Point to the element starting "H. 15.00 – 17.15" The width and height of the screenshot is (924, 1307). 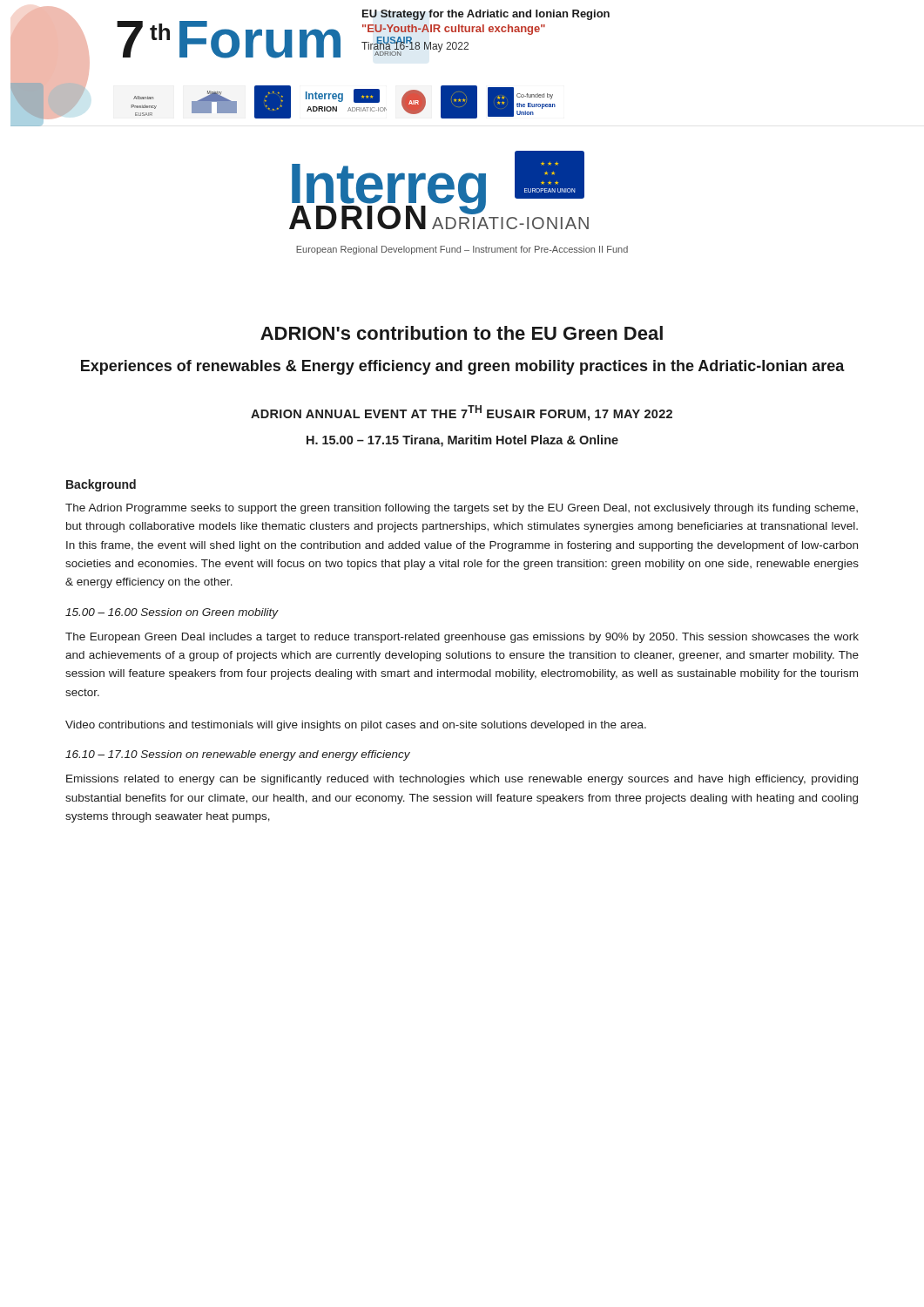click(462, 440)
